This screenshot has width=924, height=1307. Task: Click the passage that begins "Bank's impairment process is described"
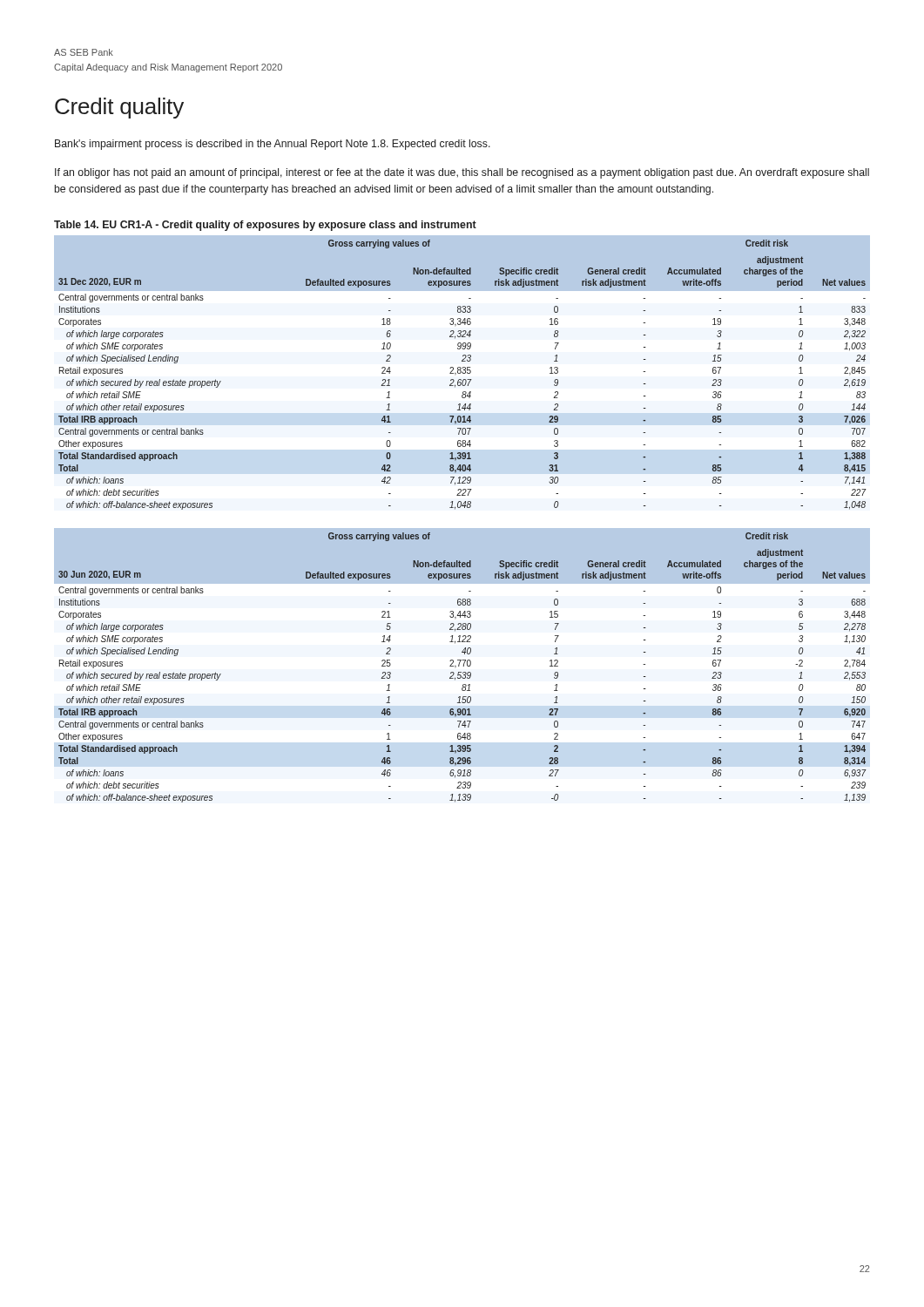point(272,144)
